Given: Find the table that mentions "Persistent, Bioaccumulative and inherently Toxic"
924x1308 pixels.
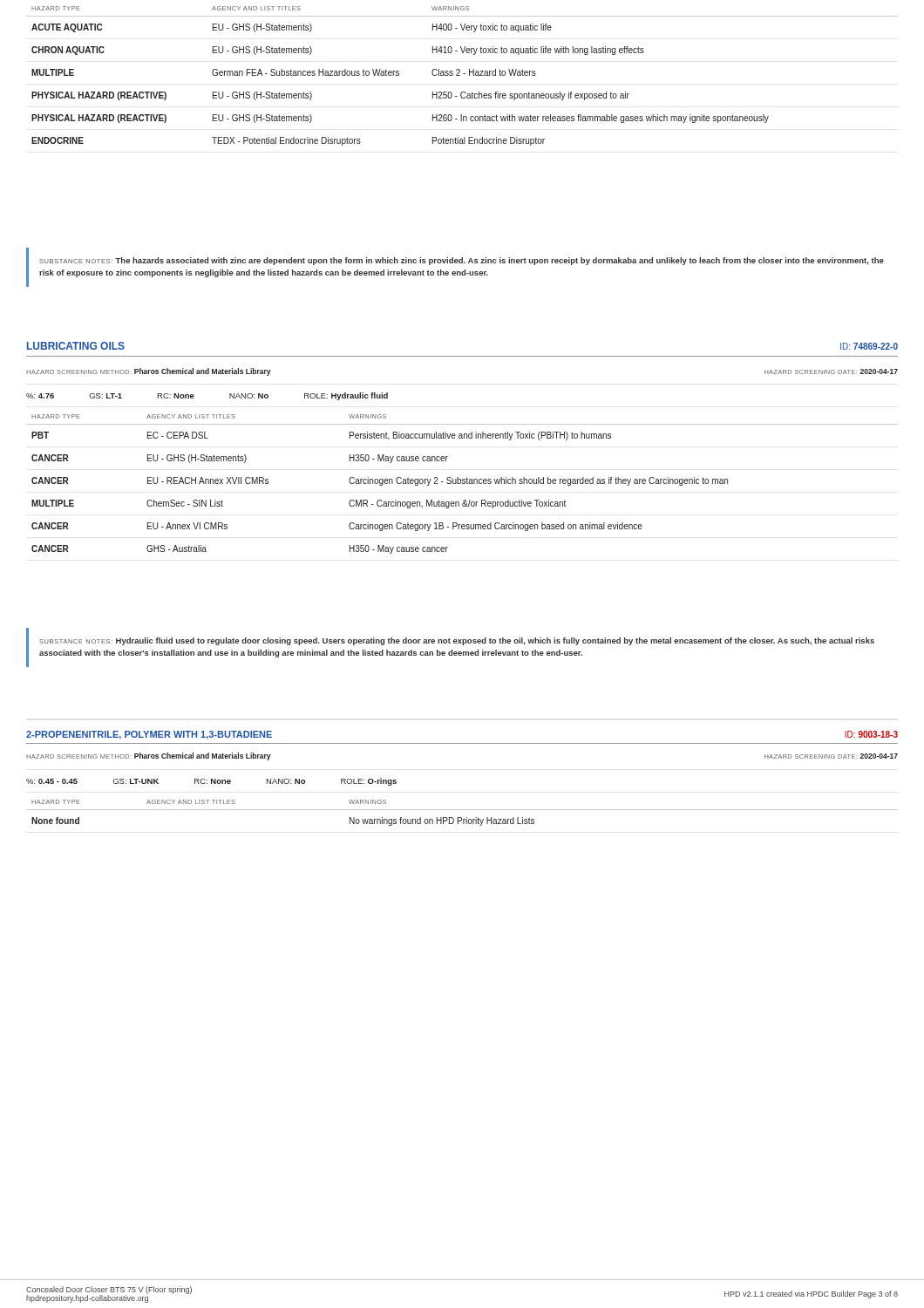Looking at the screenshot, I should [462, 484].
